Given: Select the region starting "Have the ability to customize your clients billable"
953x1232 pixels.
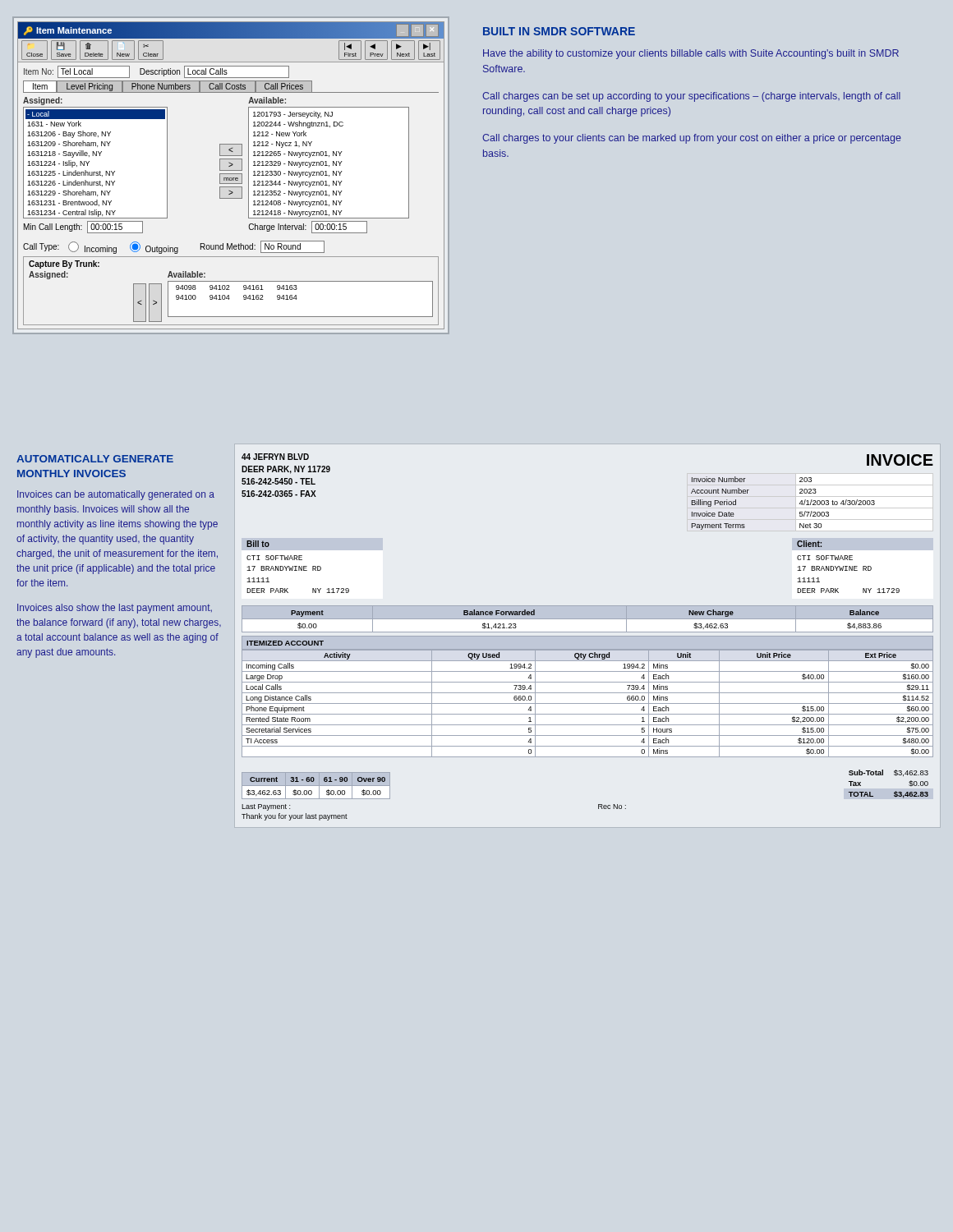Looking at the screenshot, I should click(691, 61).
